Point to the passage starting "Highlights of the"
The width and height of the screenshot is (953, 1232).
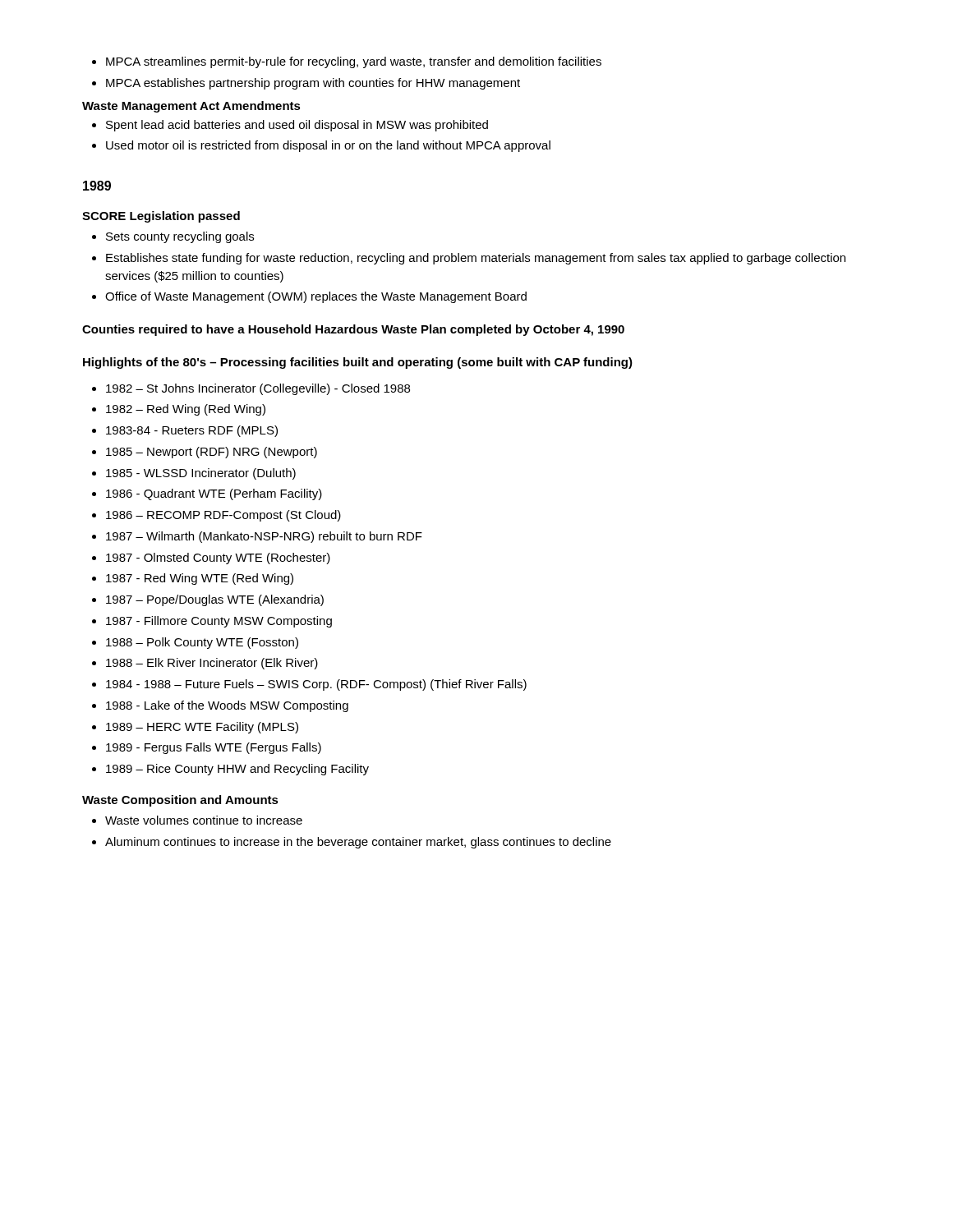coord(357,362)
